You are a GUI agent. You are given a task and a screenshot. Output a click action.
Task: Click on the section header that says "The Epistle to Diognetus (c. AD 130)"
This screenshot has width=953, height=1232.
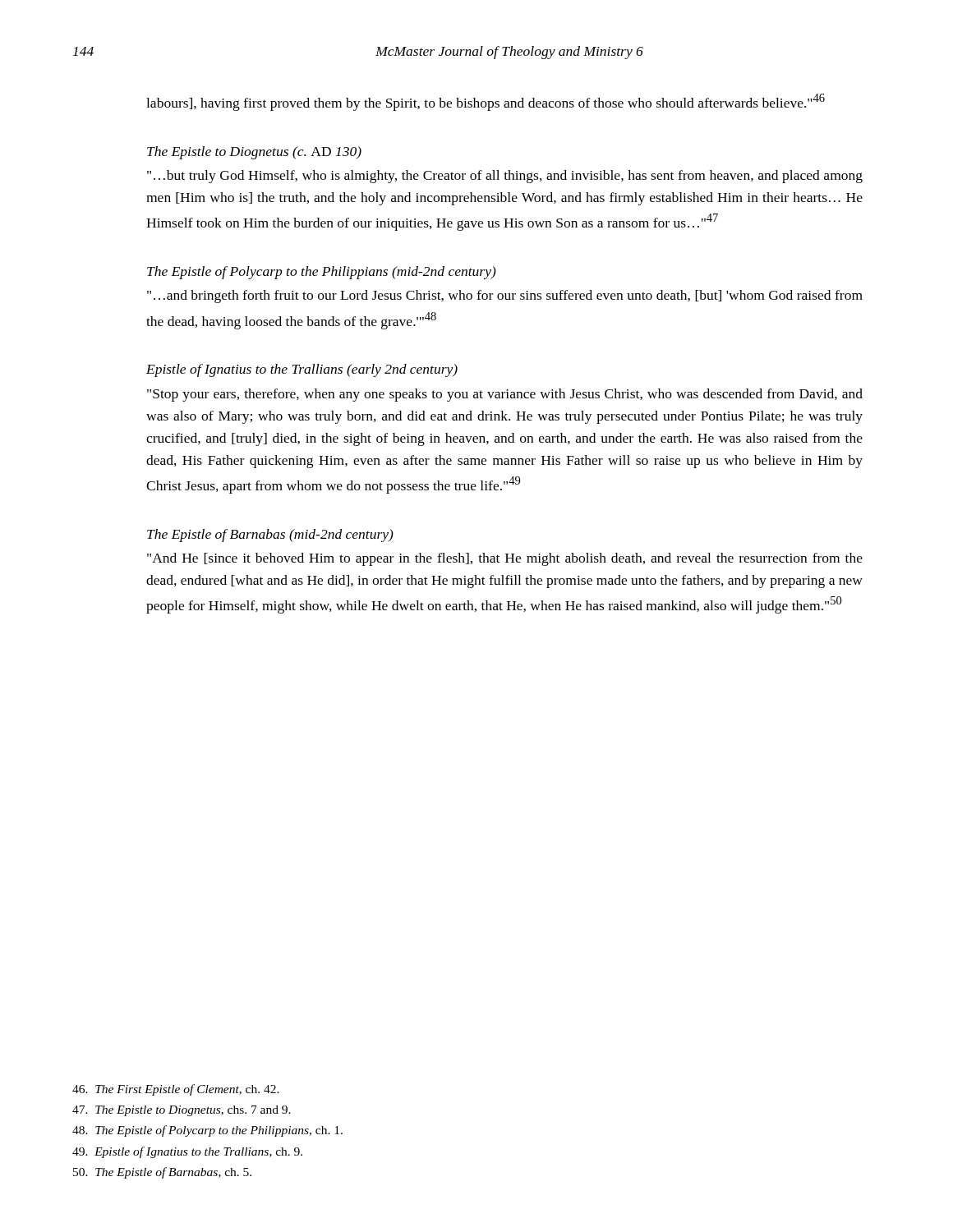point(254,151)
